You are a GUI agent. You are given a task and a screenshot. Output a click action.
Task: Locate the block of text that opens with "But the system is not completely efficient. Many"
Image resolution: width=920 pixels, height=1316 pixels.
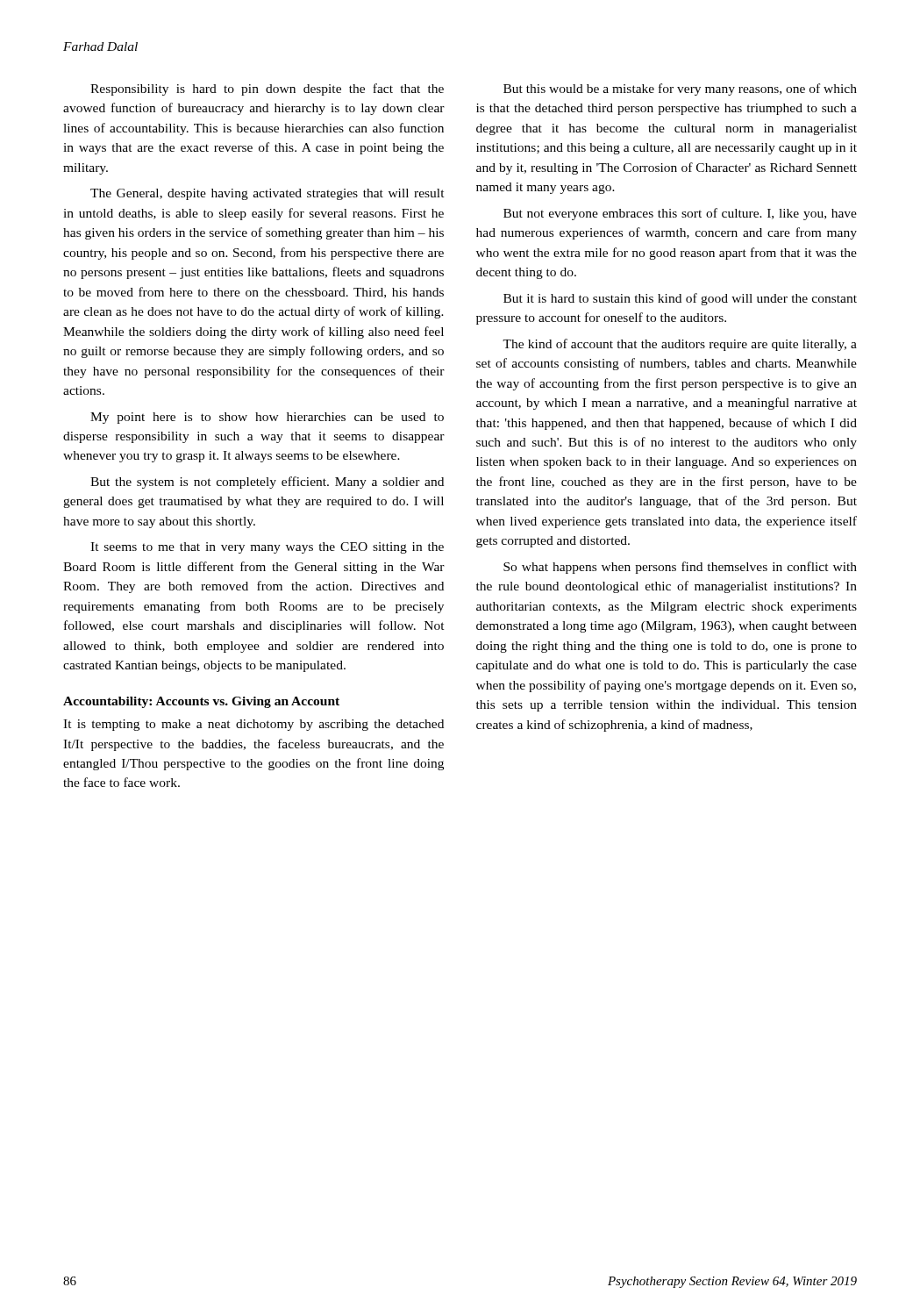[254, 501]
